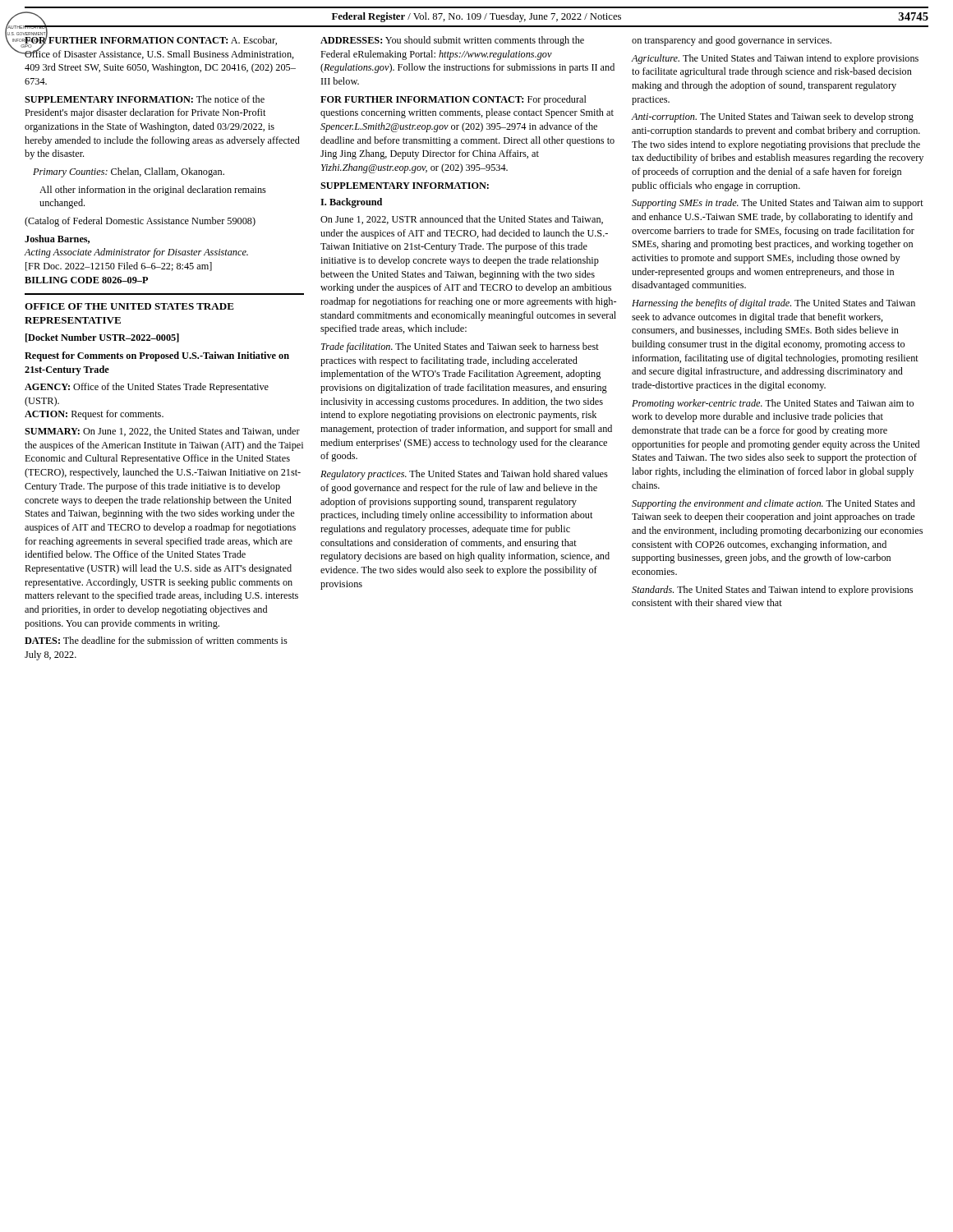Locate the text block that reads "Standards. The United"
Image resolution: width=953 pixels, height=1232 pixels.
772,596
